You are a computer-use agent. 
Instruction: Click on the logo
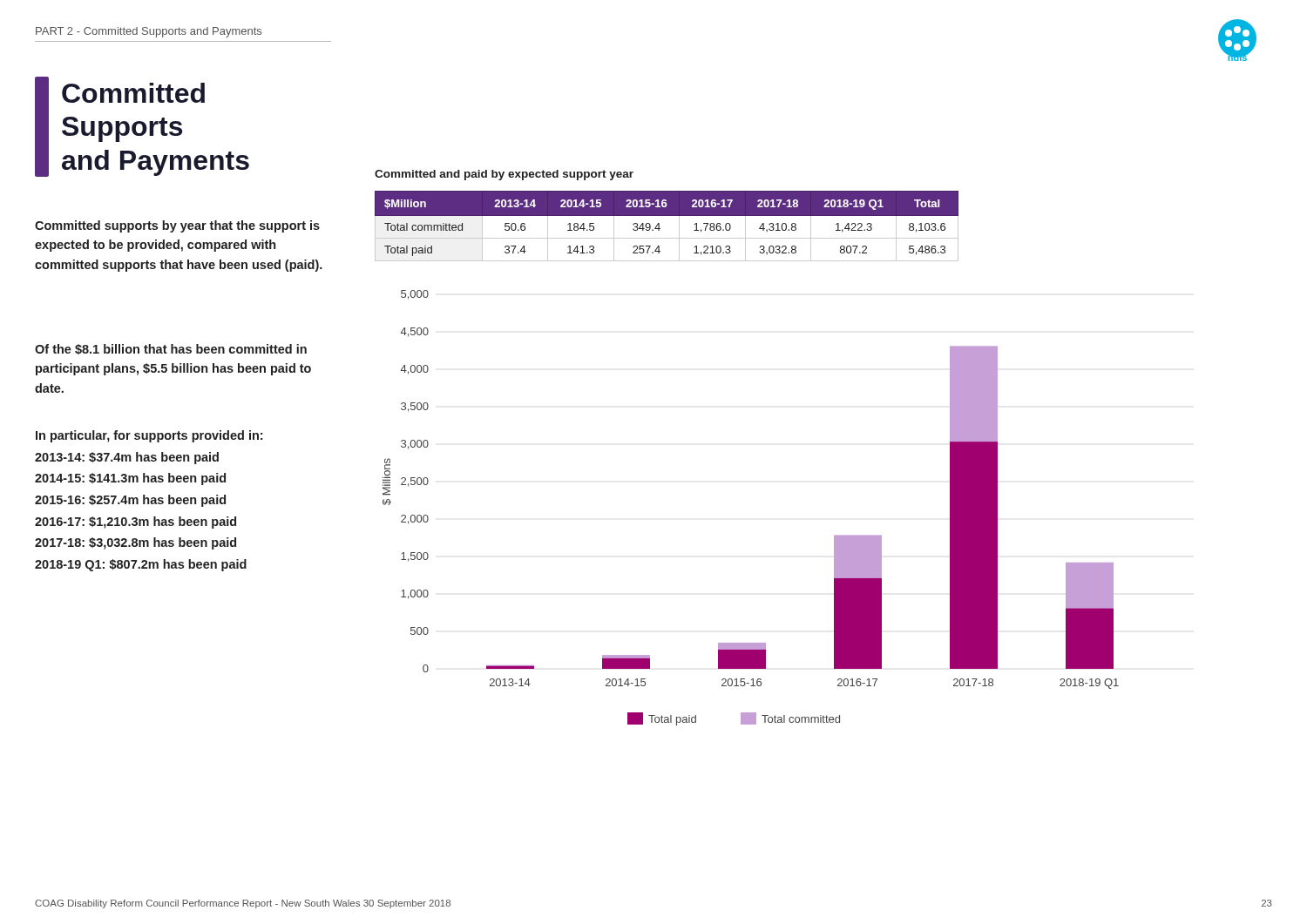point(1237,41)
